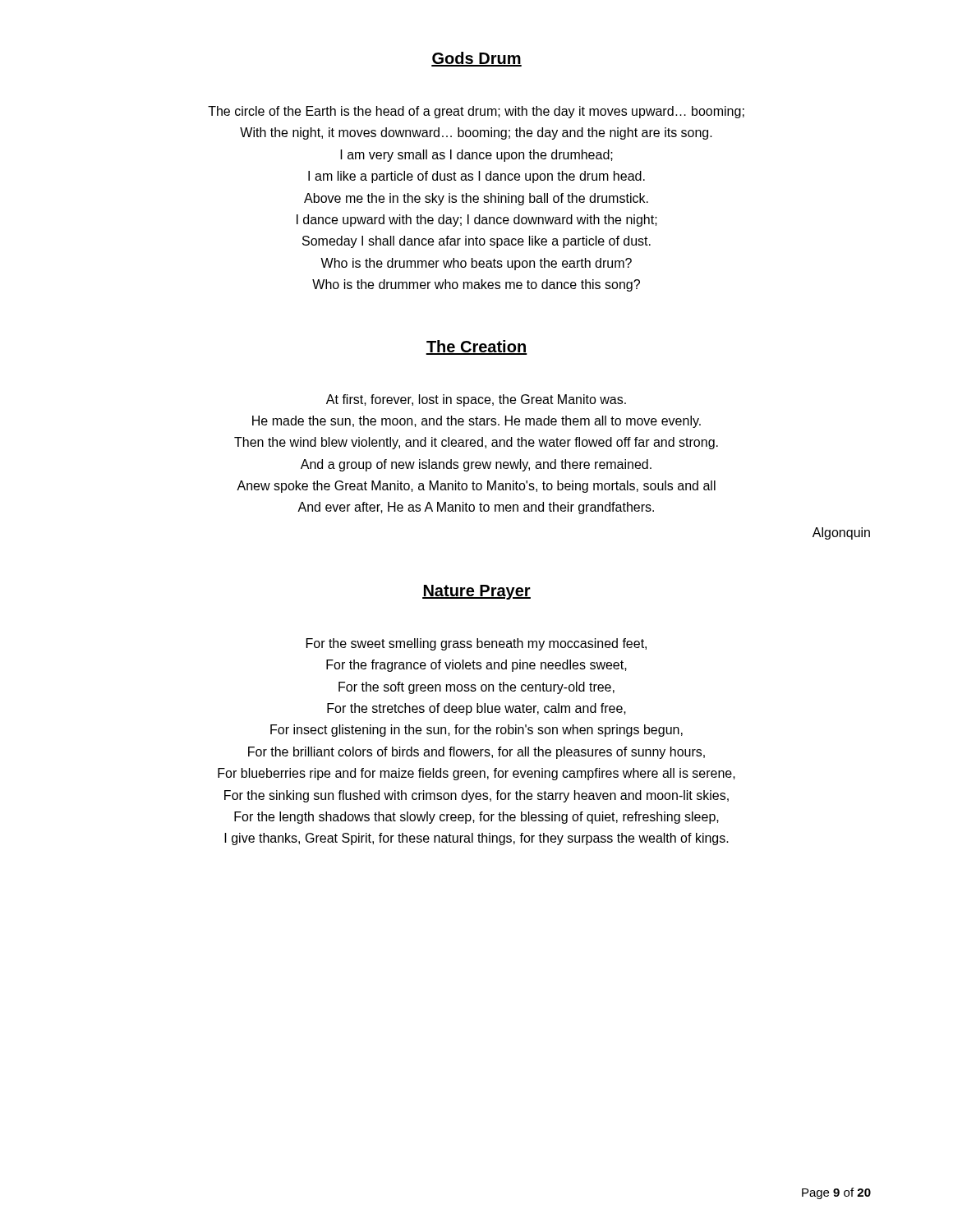Find the element starting "For the sweet smelling grass beneath"
The height and width of the screenshot is (1232, 953).
pyautogui.click(x=476, y=741)
